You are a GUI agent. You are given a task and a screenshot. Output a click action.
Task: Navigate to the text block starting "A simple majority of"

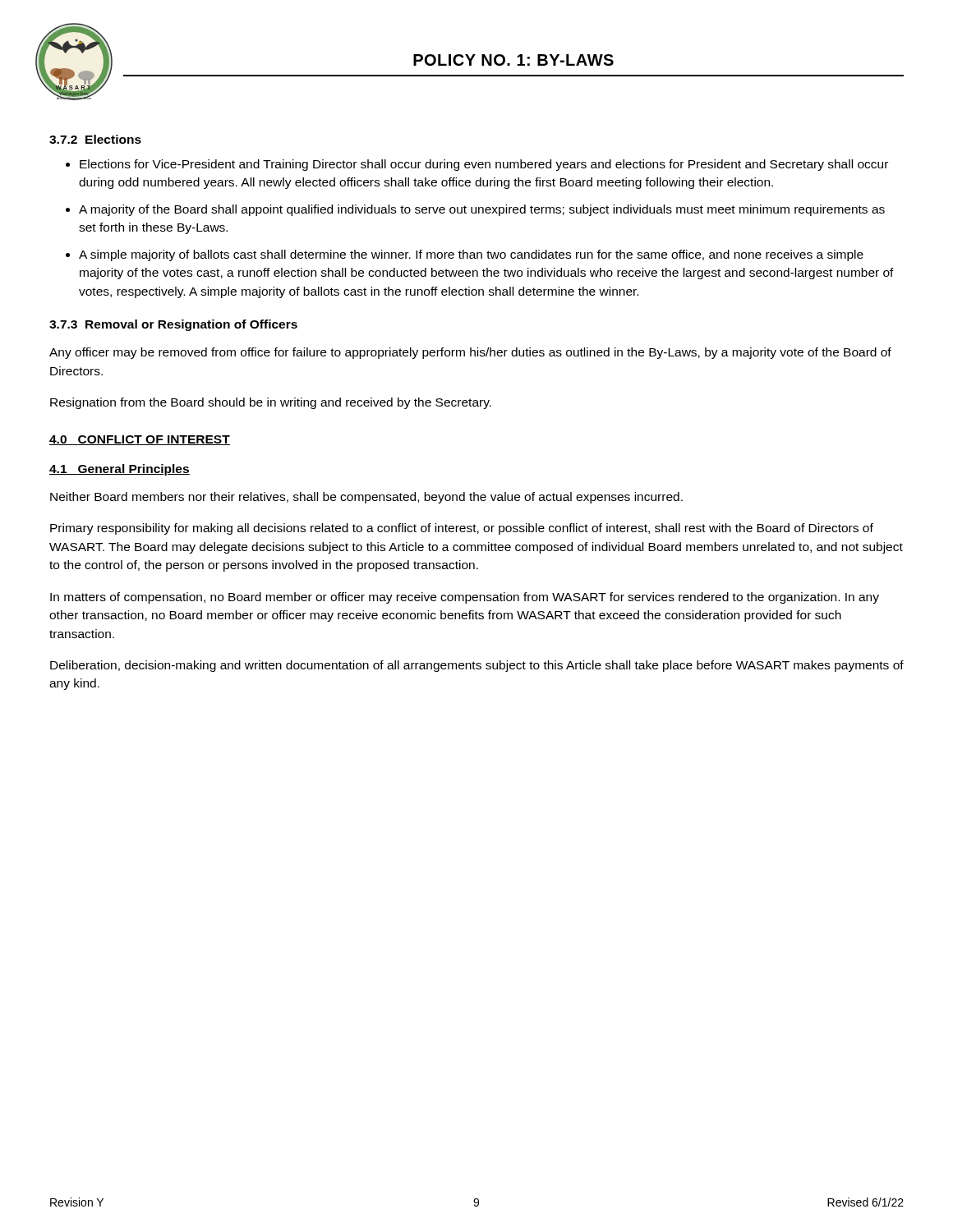coord(486,273)
